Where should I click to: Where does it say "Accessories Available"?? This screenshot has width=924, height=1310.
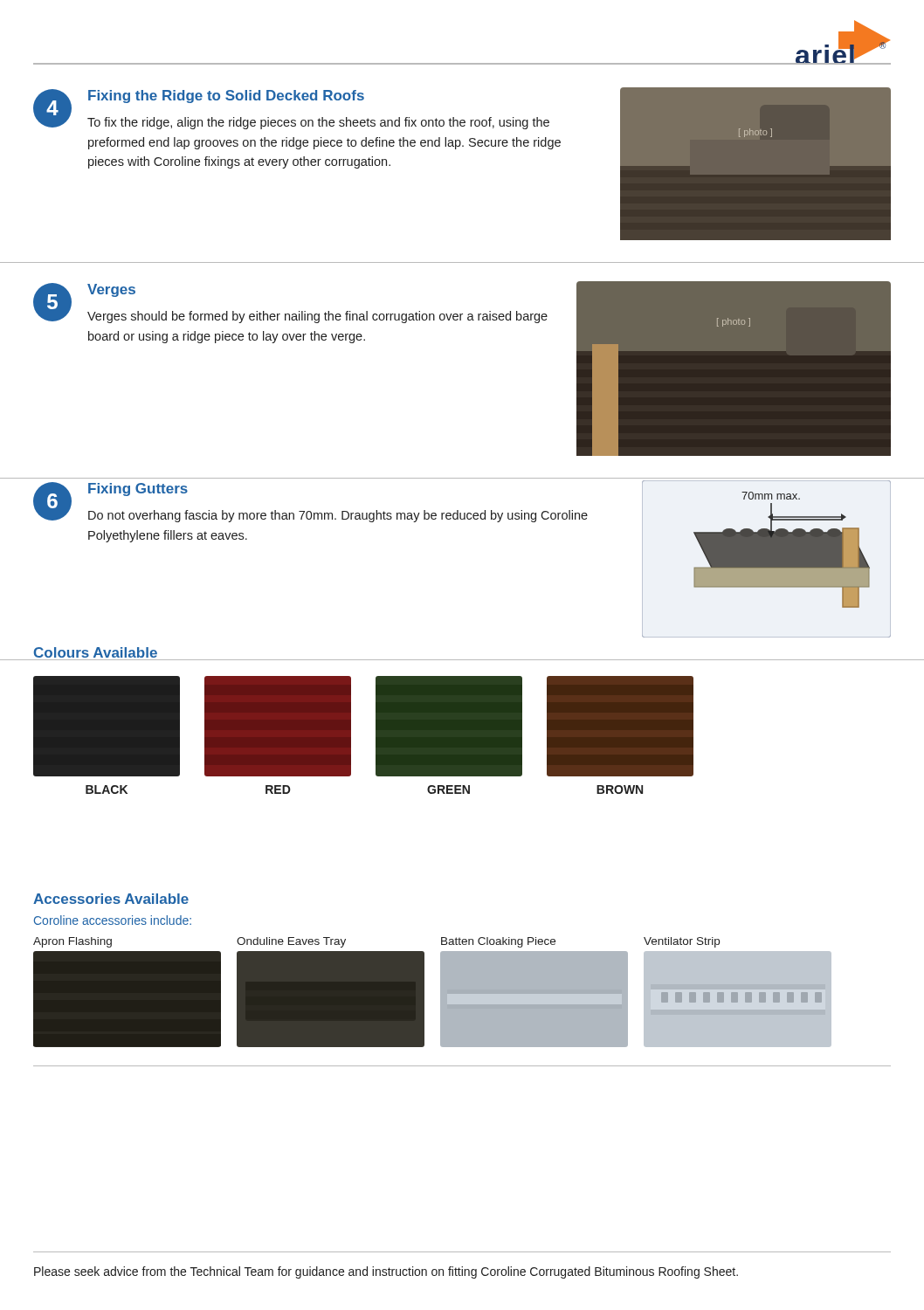coord(111,899)
